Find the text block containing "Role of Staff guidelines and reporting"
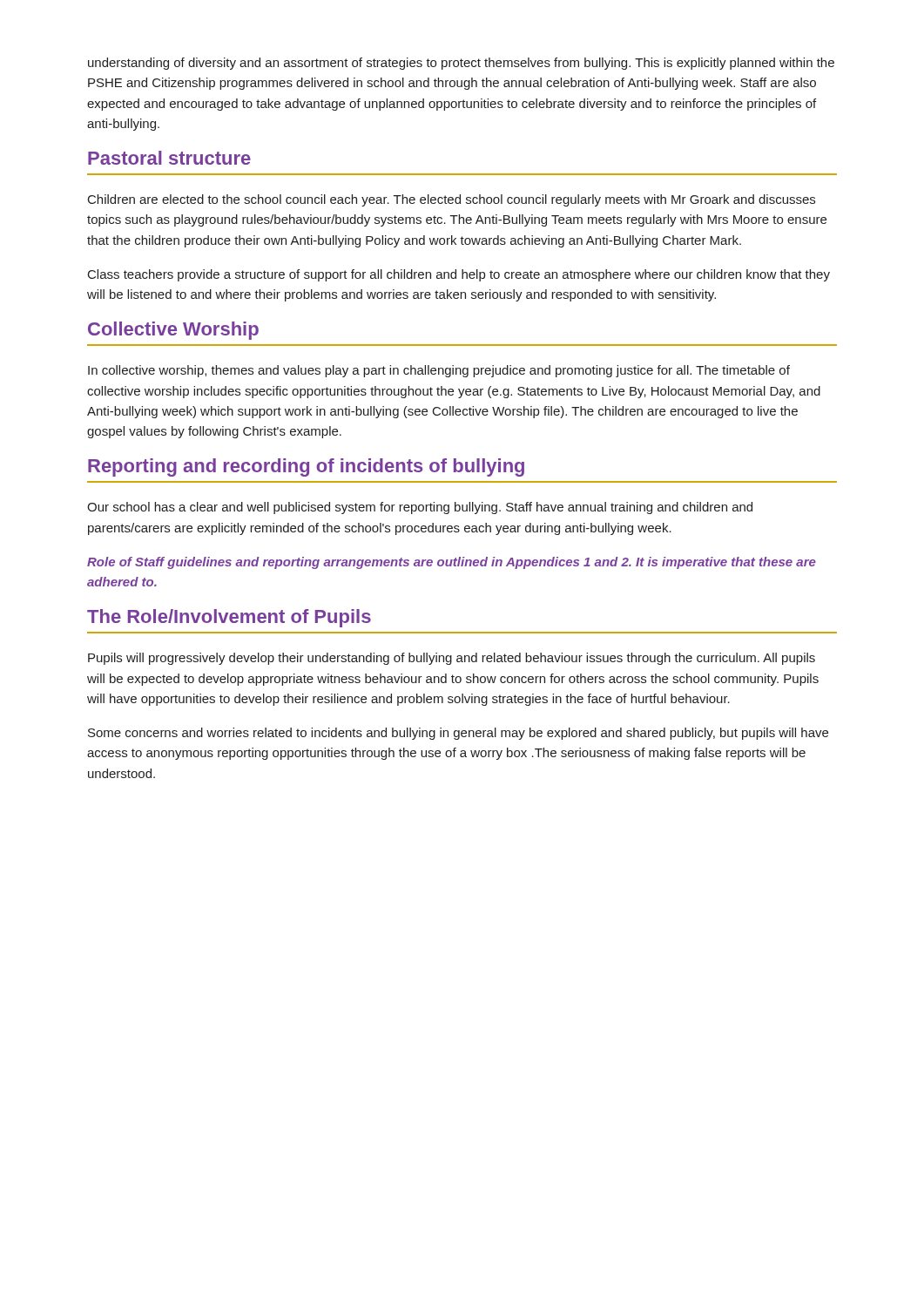Screen dimensions: 1307x924 click(x=462, y=572)
